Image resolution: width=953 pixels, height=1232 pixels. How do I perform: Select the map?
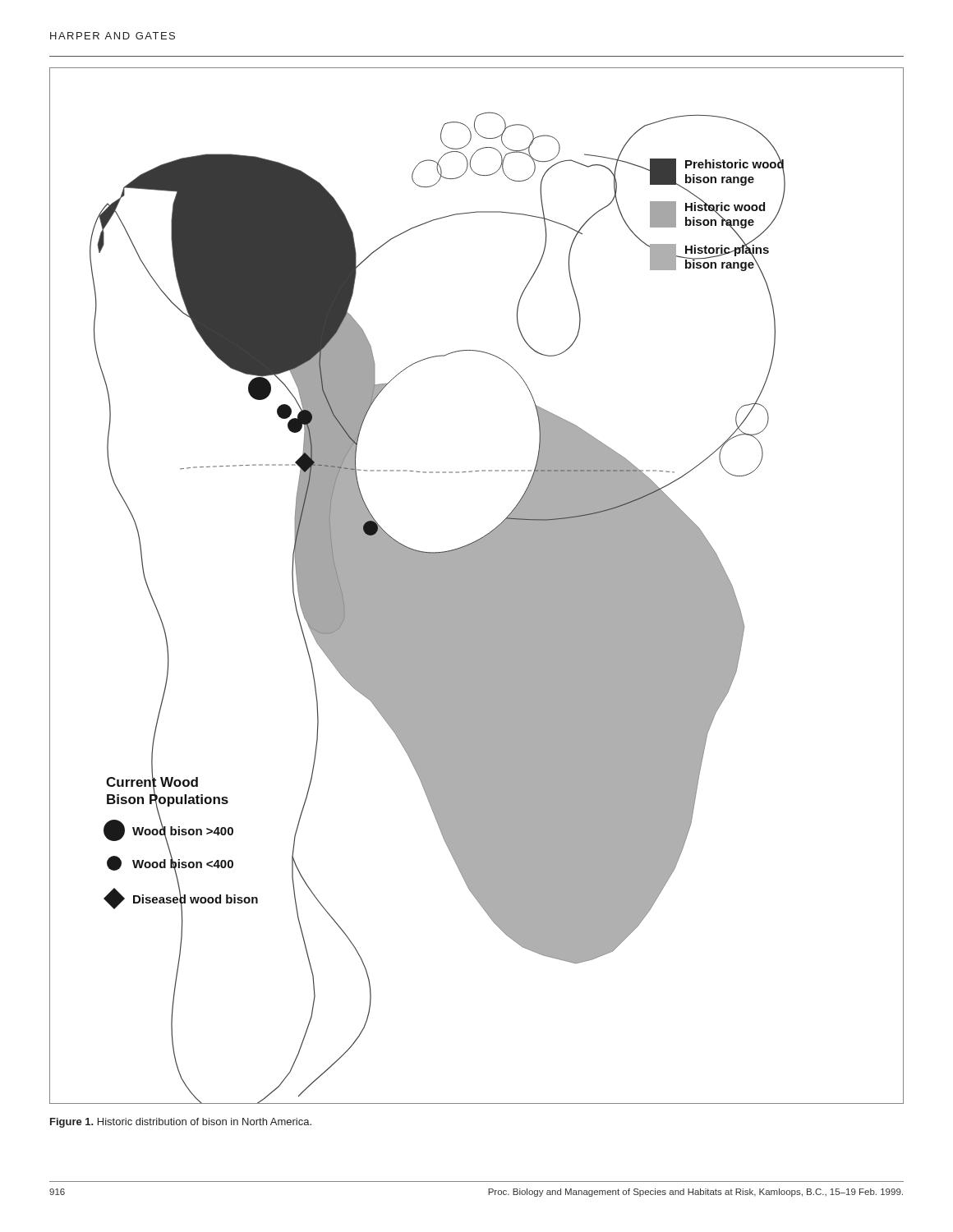tap(476, 586)
